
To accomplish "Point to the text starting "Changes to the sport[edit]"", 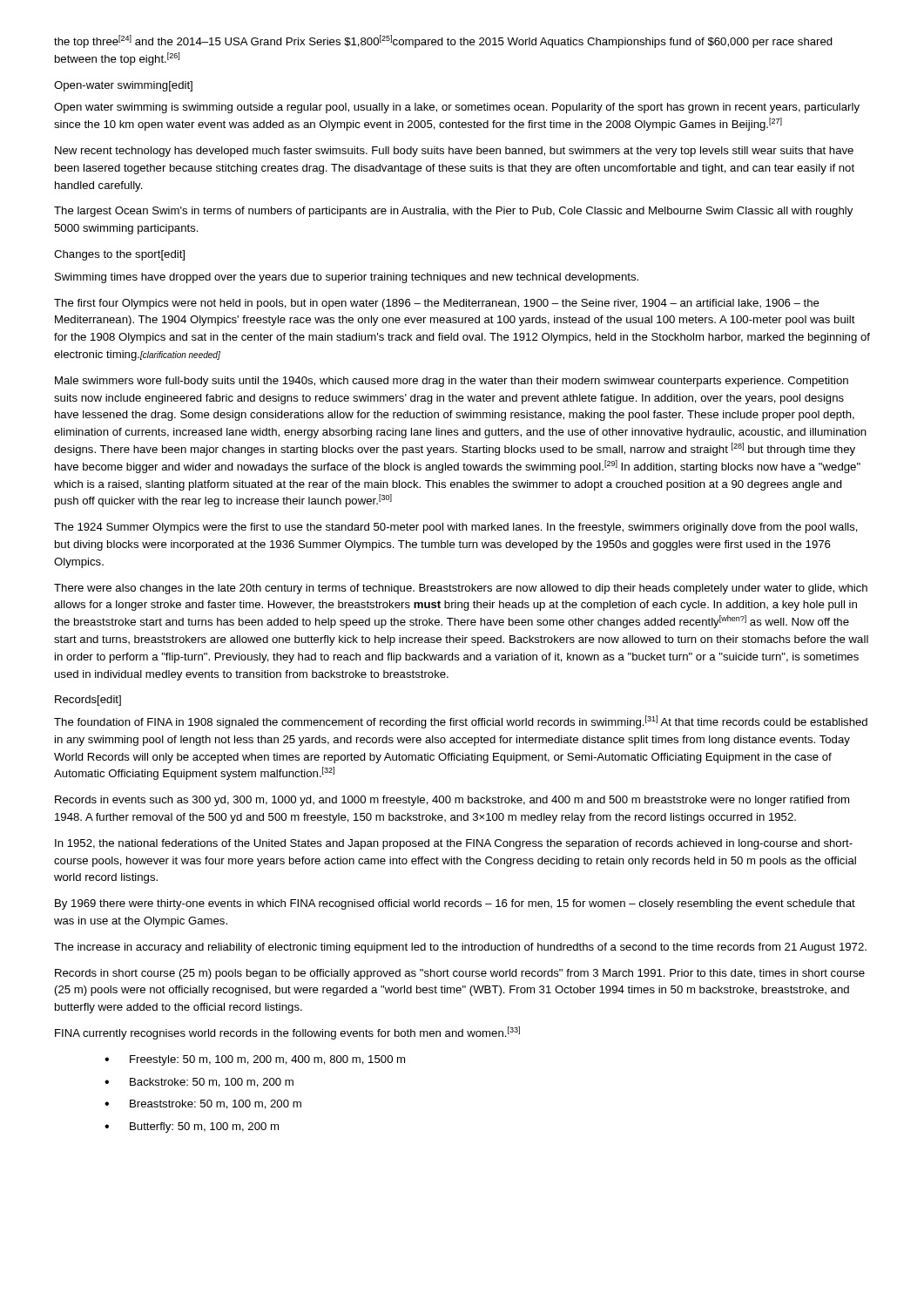I will tap(120, 254).
